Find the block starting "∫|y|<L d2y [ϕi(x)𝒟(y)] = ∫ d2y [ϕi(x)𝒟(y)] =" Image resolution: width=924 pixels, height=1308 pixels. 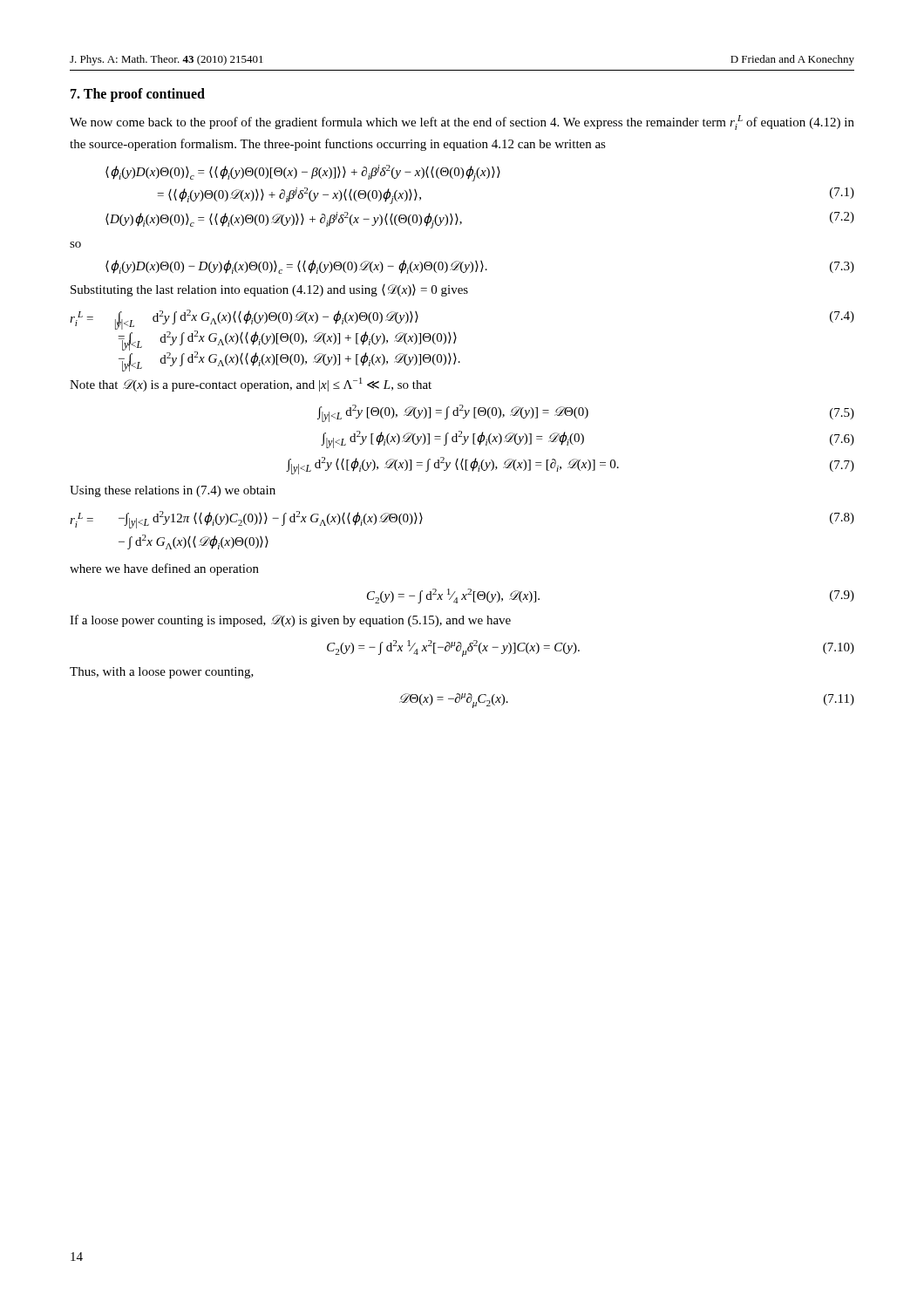coord(462,439)
